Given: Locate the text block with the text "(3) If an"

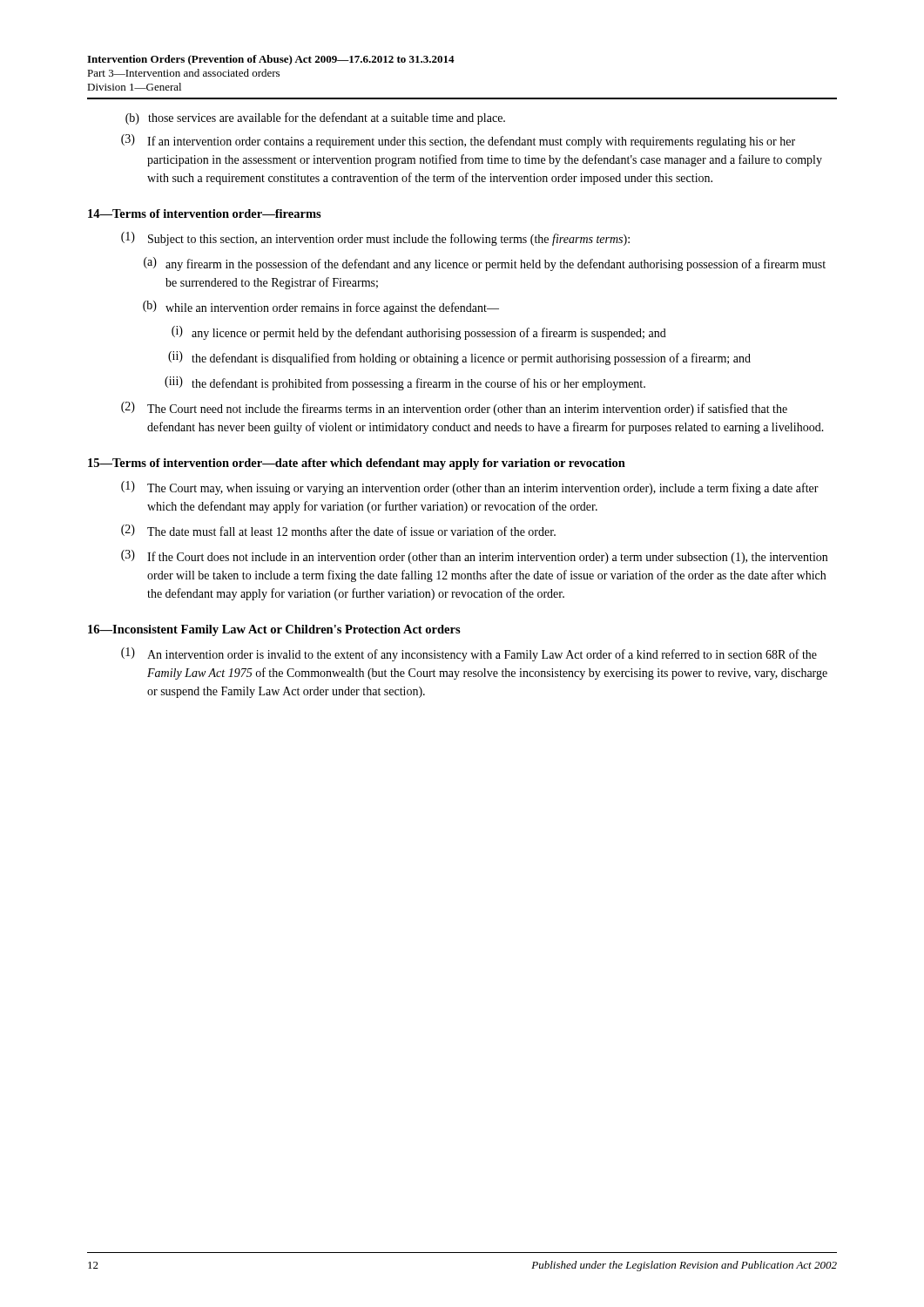Looking at the screenshot, I should point(462,160).
